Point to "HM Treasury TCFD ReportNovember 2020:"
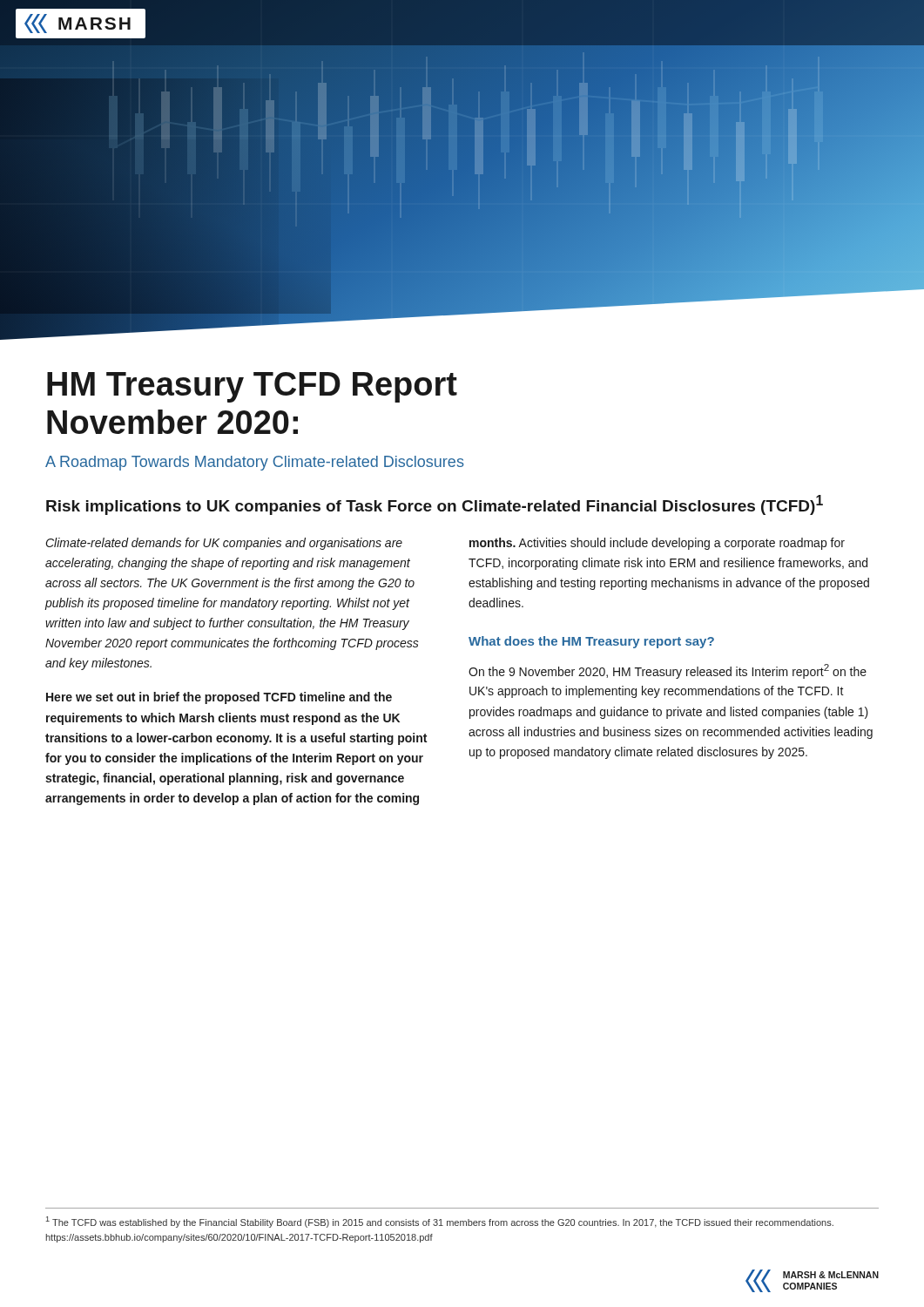The height and width of the screenshot is (1307, 924). [251, 403]
